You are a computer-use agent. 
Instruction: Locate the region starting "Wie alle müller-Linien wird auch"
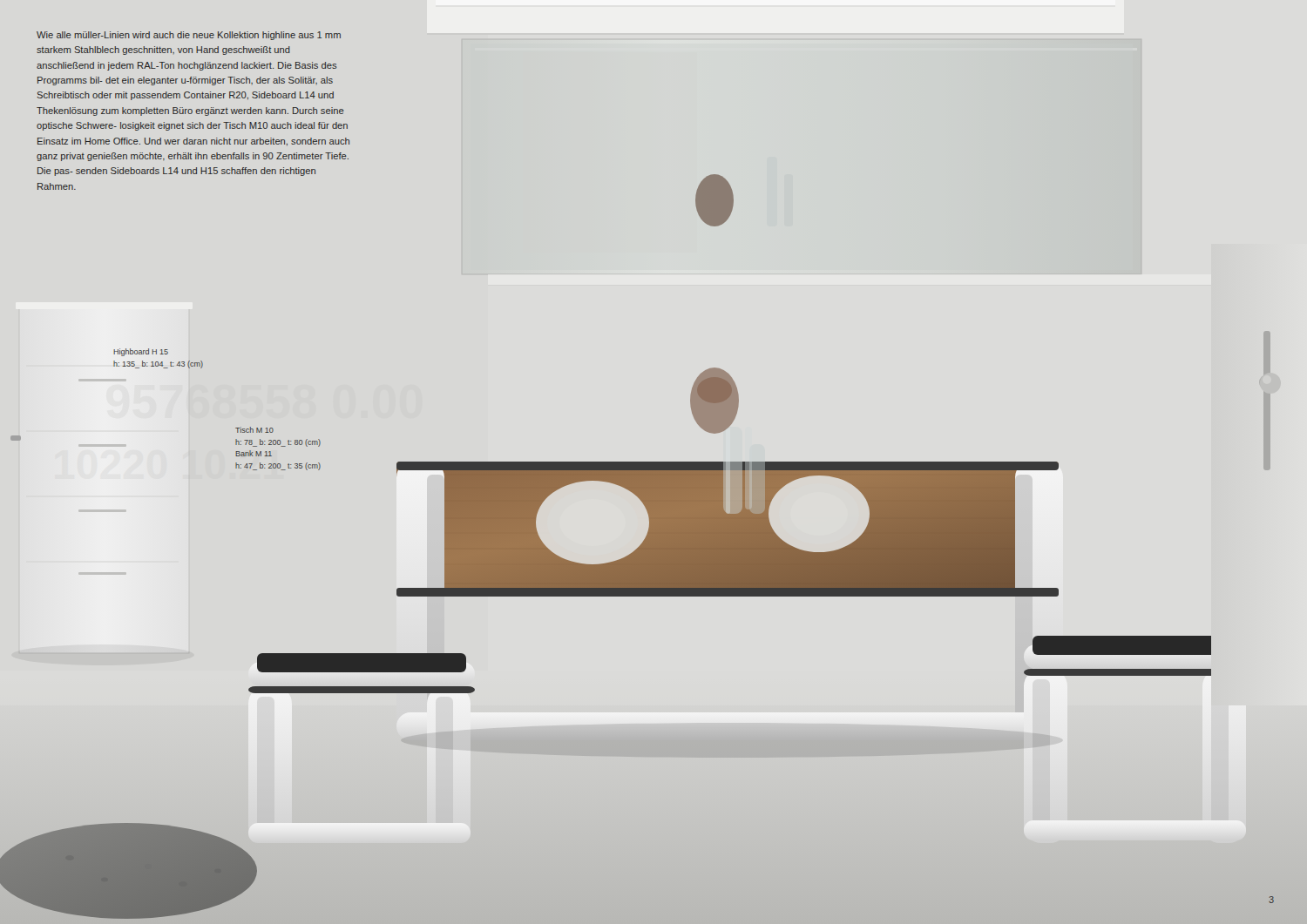pos(193,110)
